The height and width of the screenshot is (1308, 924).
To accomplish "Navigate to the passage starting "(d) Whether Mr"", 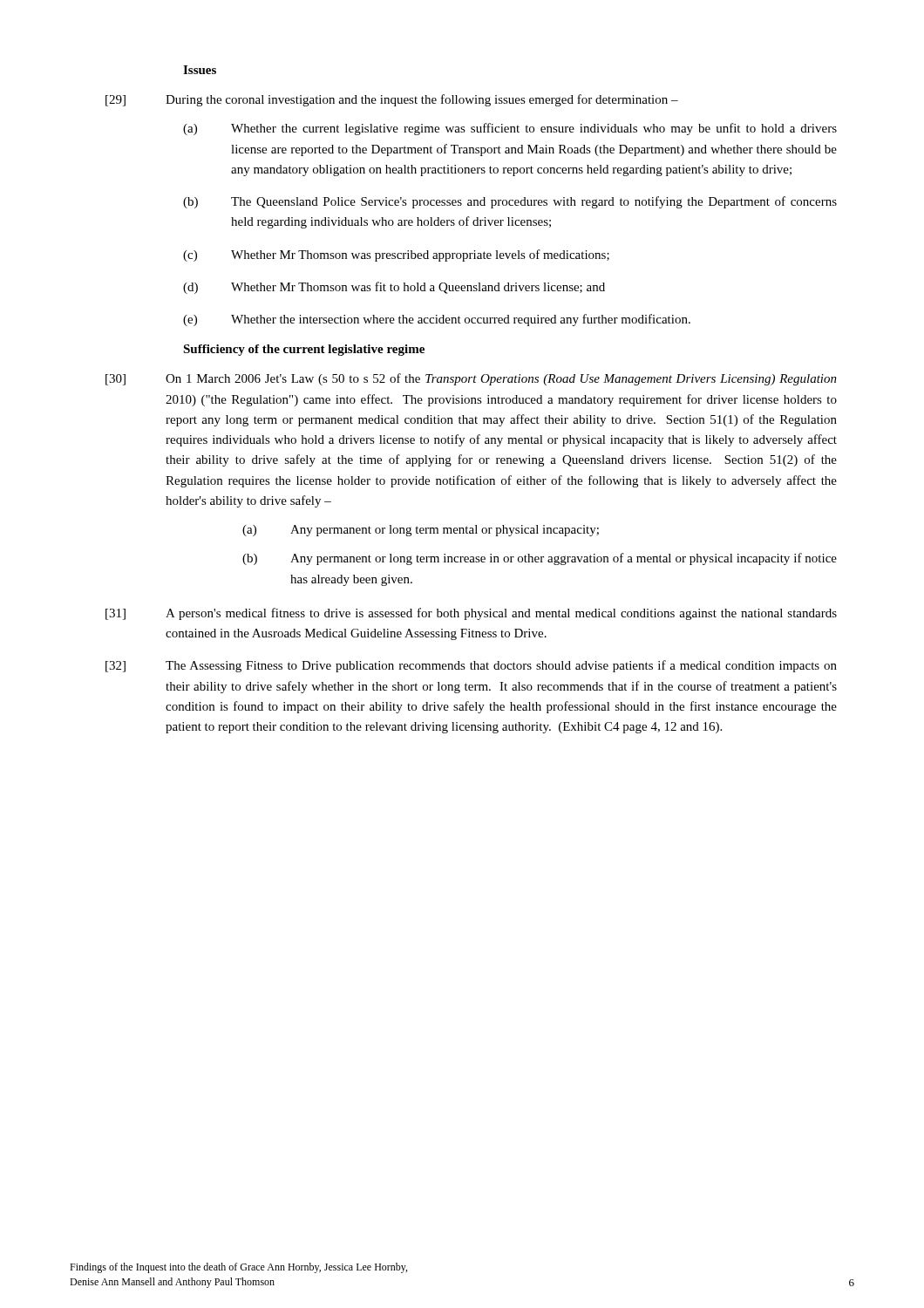I will pos(510,287).
